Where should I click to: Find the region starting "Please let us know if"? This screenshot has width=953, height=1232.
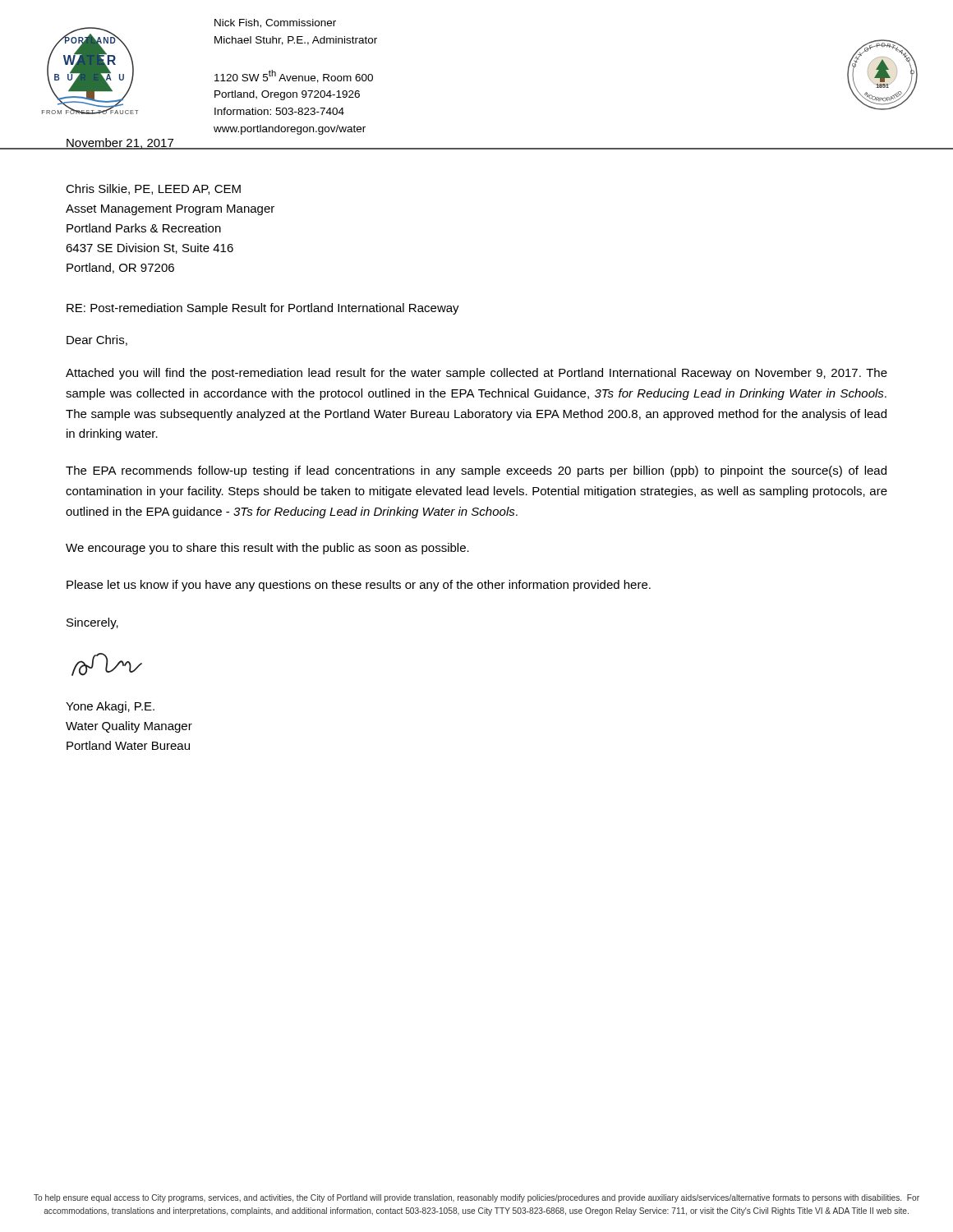tap(359, 584)
